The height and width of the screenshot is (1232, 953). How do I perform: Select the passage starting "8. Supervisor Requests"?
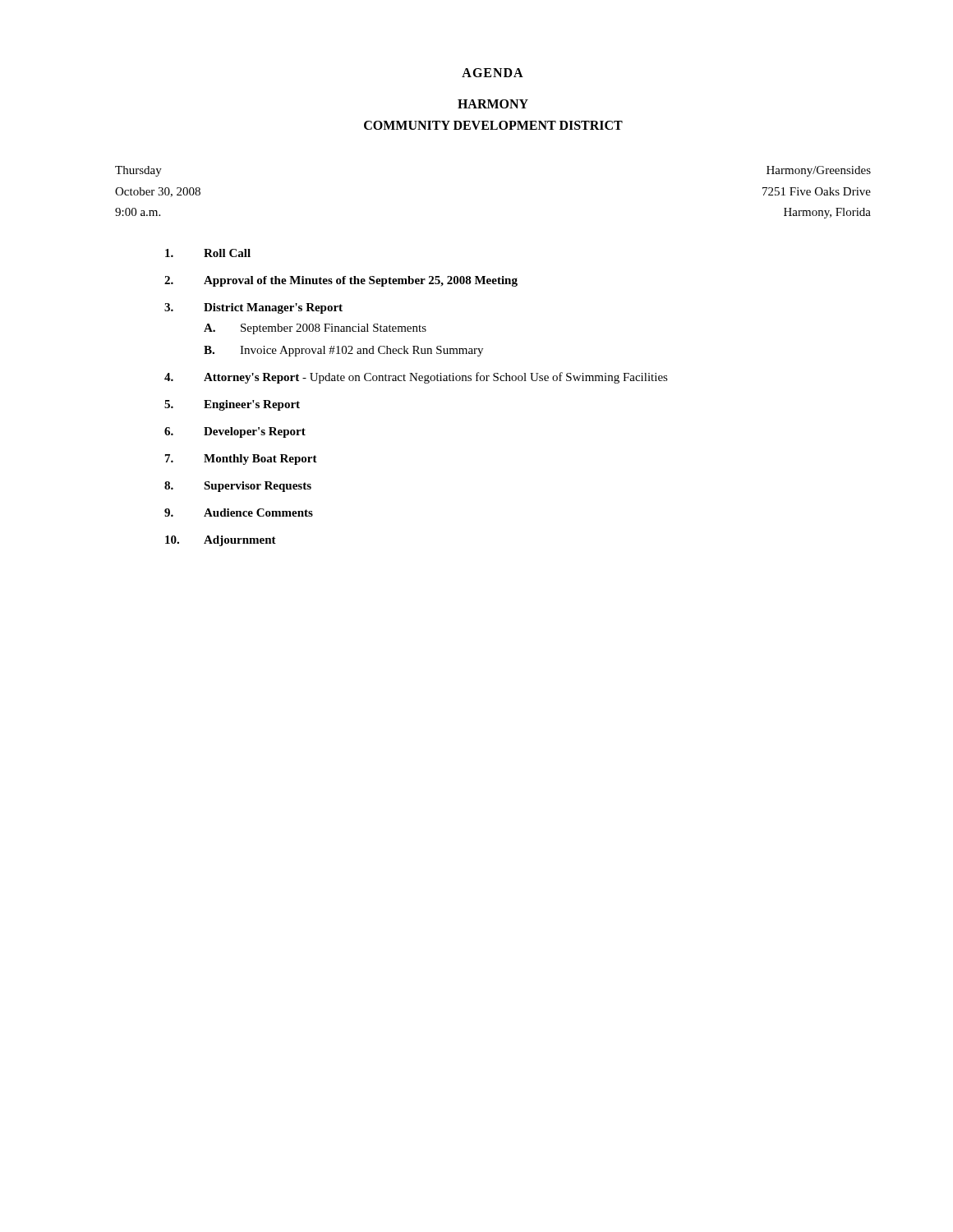(238, 487)
